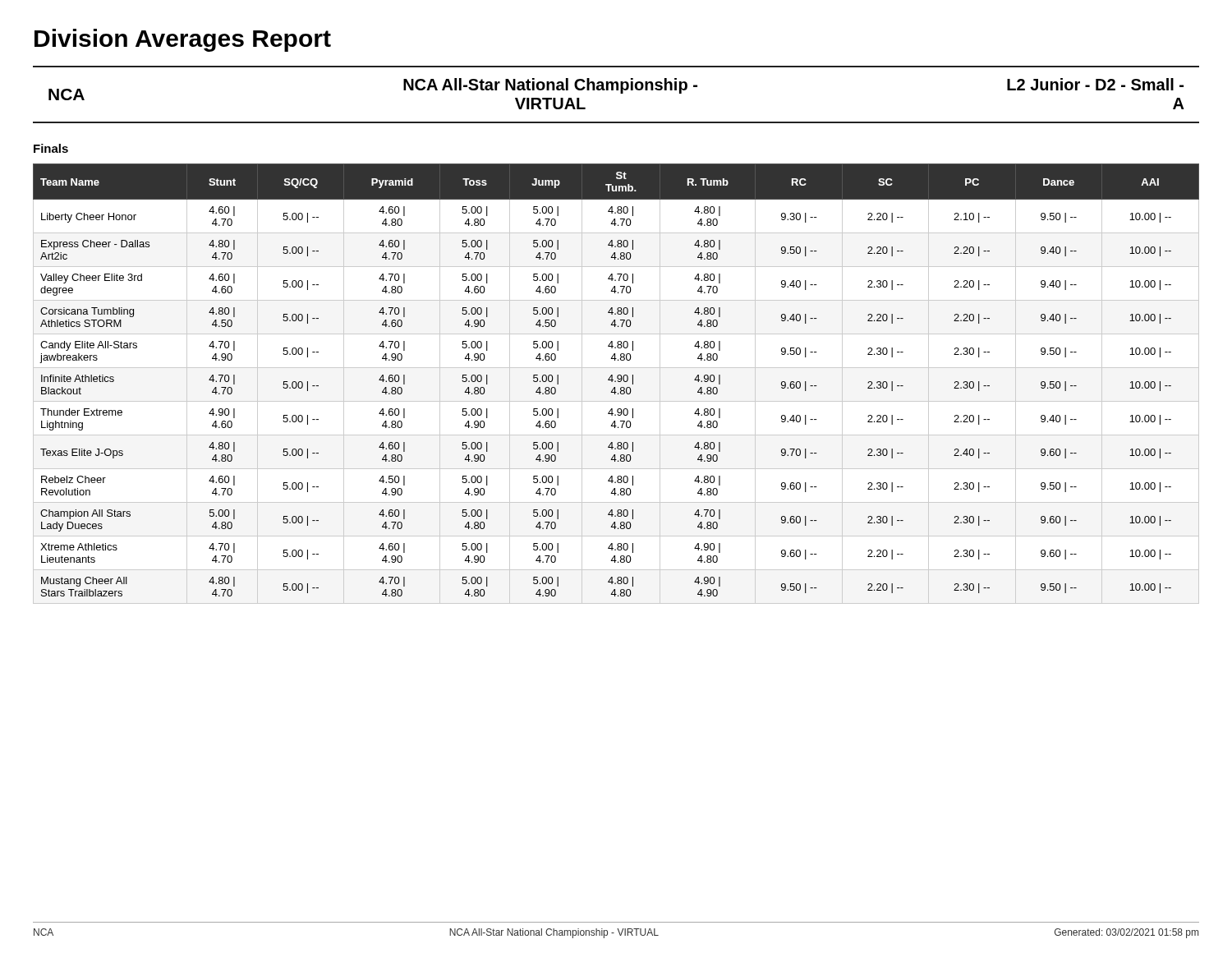Click the section header
Image resolution: width=1232 pixels, height=953 pixels.
click(51, 148)
